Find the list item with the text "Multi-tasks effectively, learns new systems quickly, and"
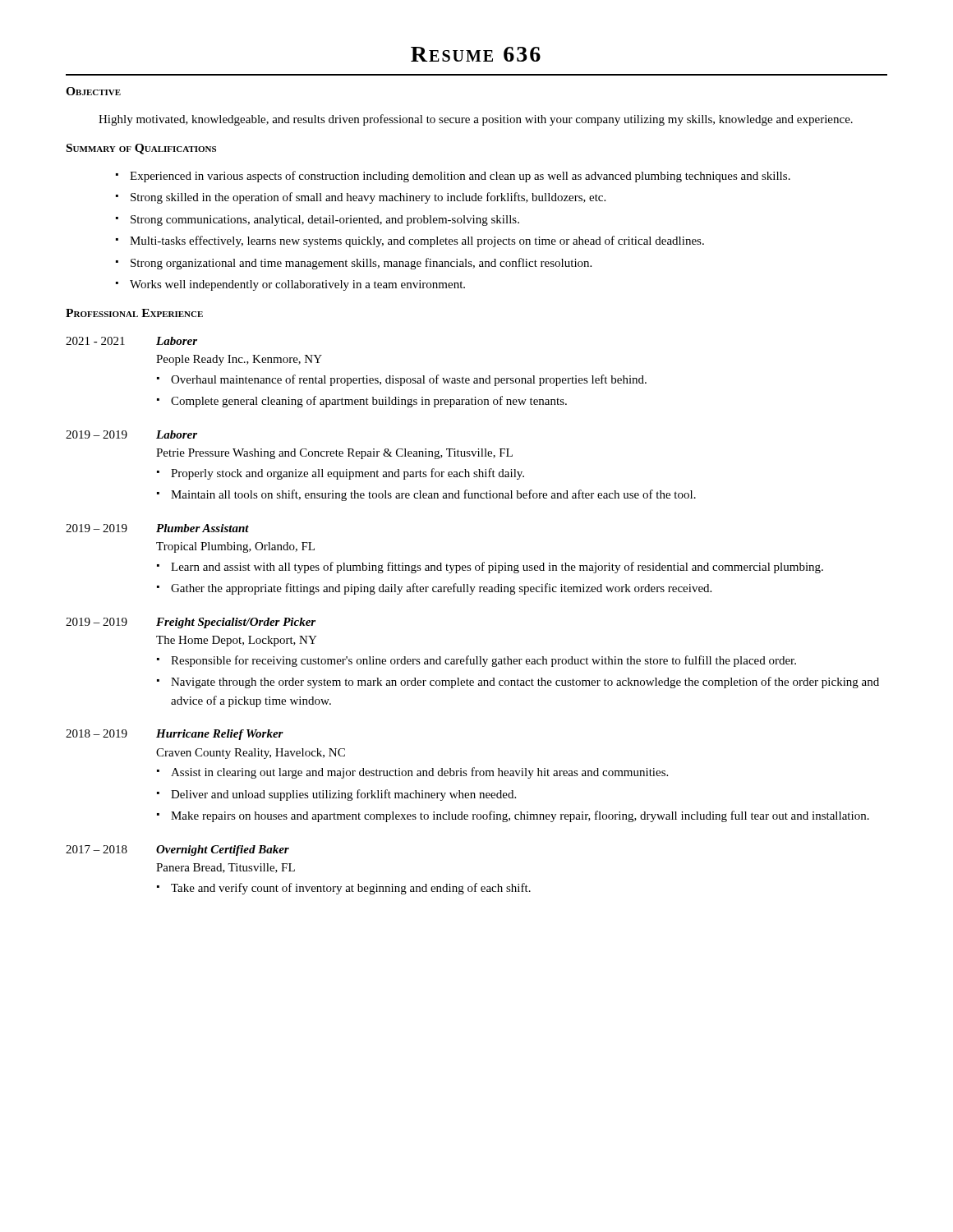Viewport: 953px width, 1232px height. point(417,241)
